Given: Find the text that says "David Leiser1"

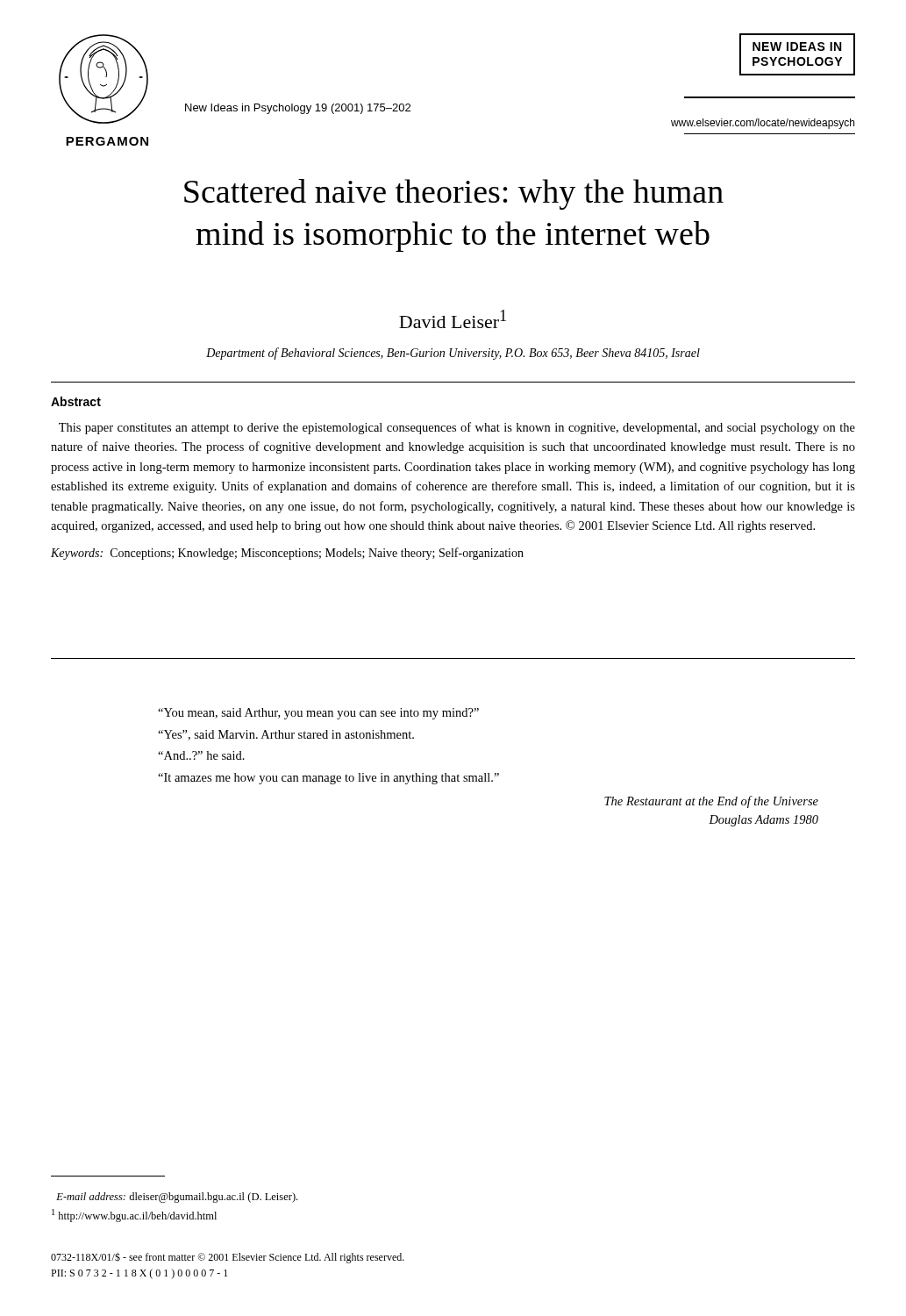Looking at the screenshot, I should [x=453, y=320].
